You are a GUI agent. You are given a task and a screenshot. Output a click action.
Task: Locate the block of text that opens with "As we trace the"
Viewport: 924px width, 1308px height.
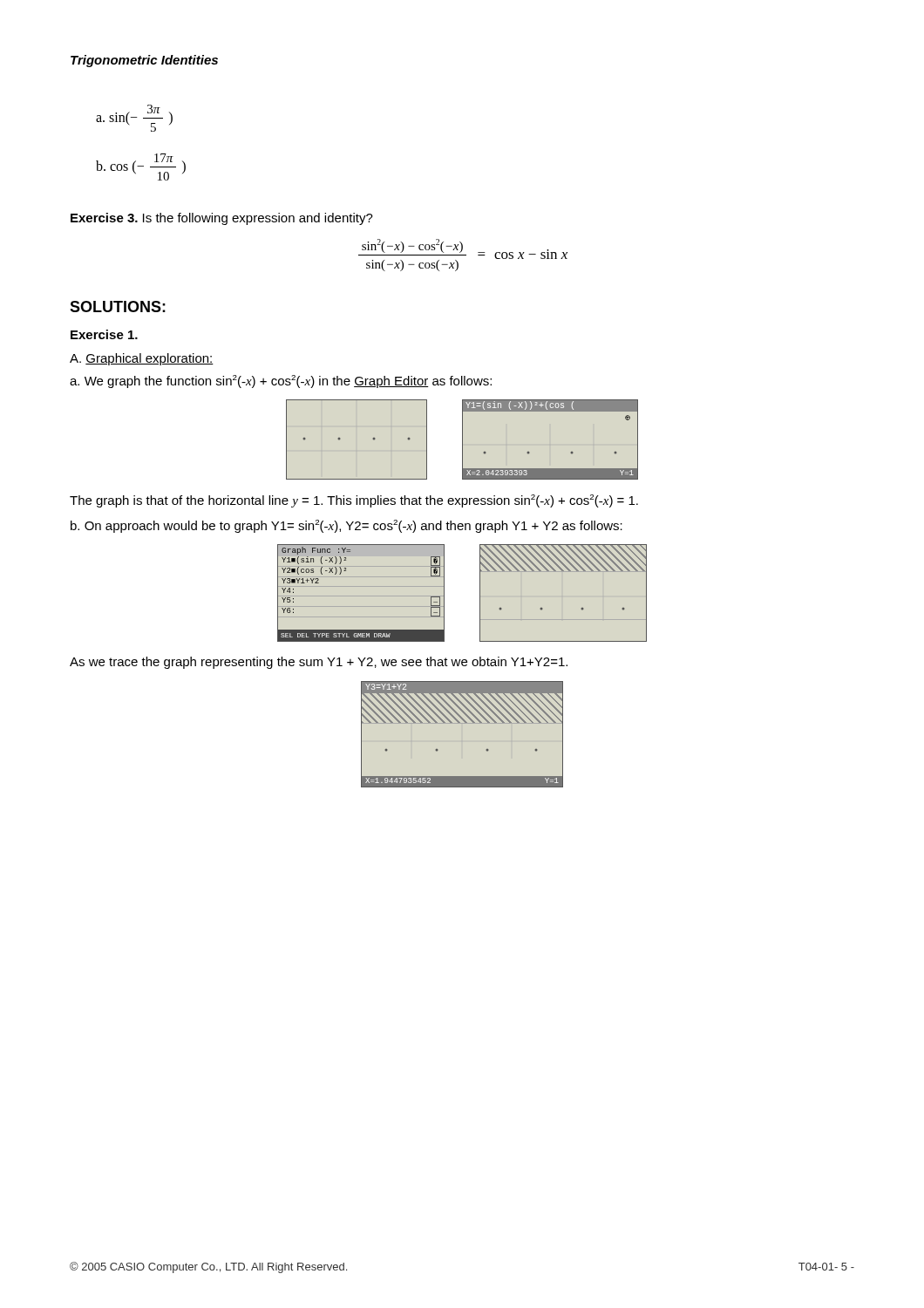click(319, 661)
